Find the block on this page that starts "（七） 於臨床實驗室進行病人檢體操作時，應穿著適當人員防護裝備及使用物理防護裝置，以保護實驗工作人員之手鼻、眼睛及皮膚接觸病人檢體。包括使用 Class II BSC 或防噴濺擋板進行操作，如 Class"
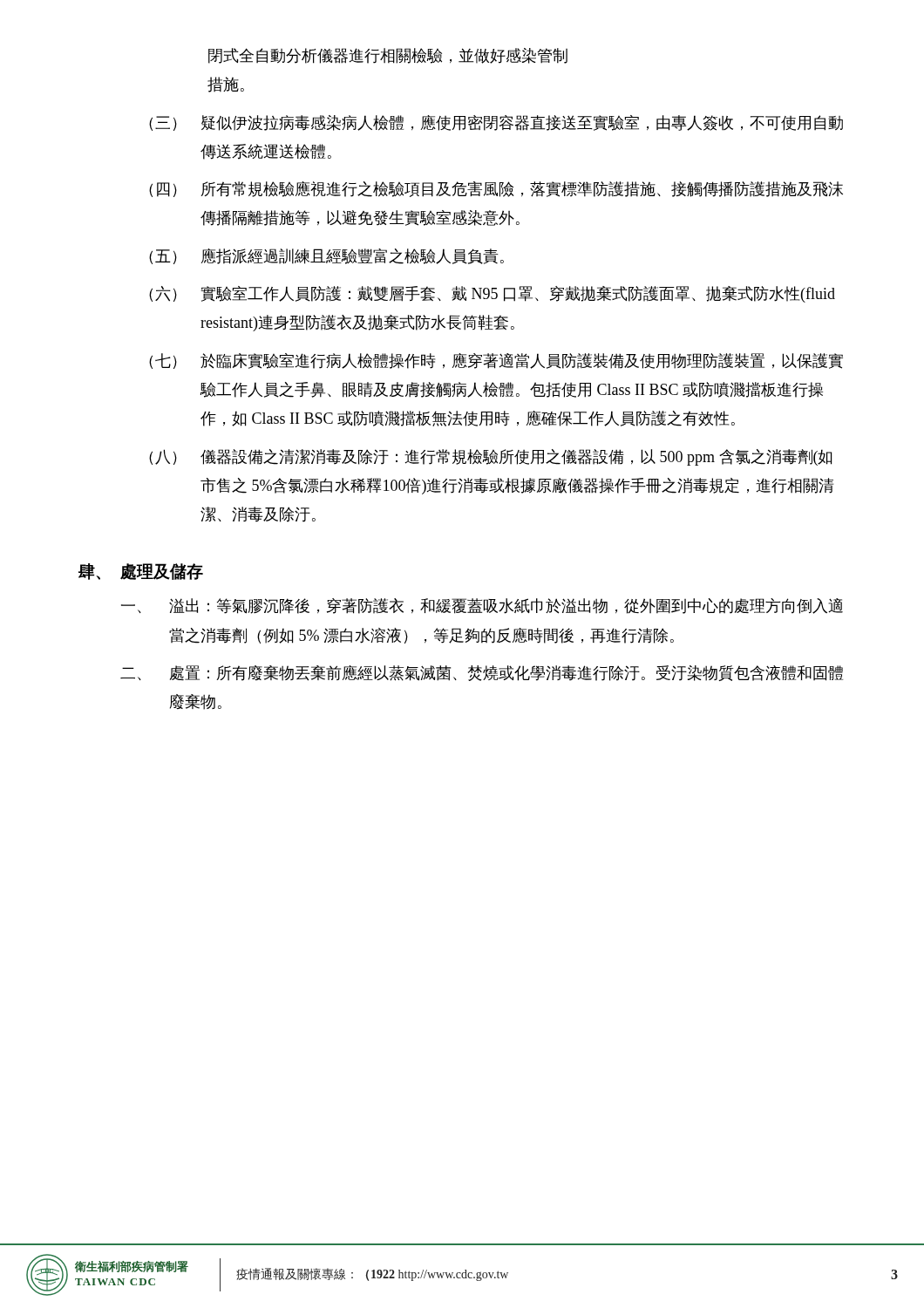 462,390
